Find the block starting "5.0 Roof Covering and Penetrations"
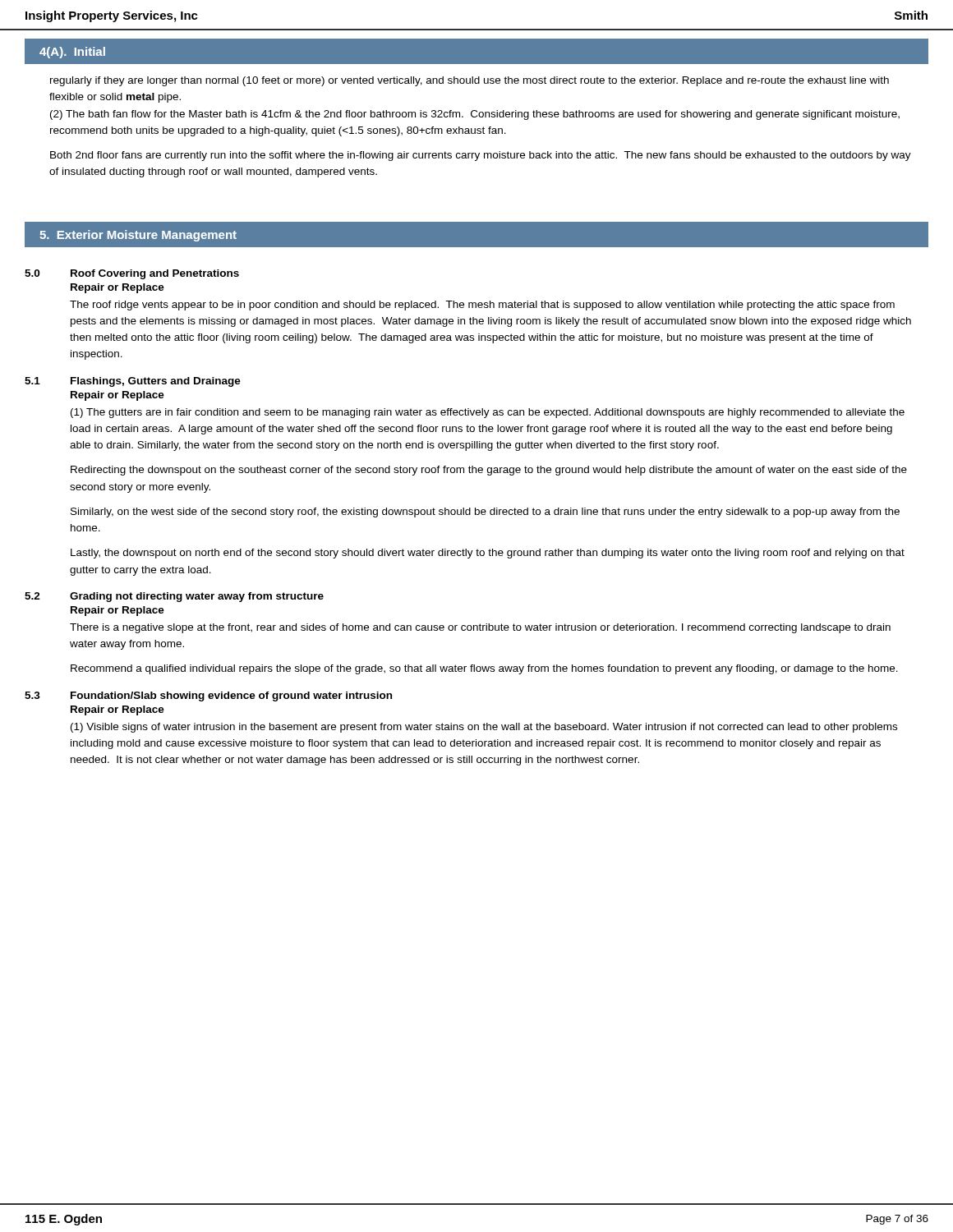 [x=132, y=274]
